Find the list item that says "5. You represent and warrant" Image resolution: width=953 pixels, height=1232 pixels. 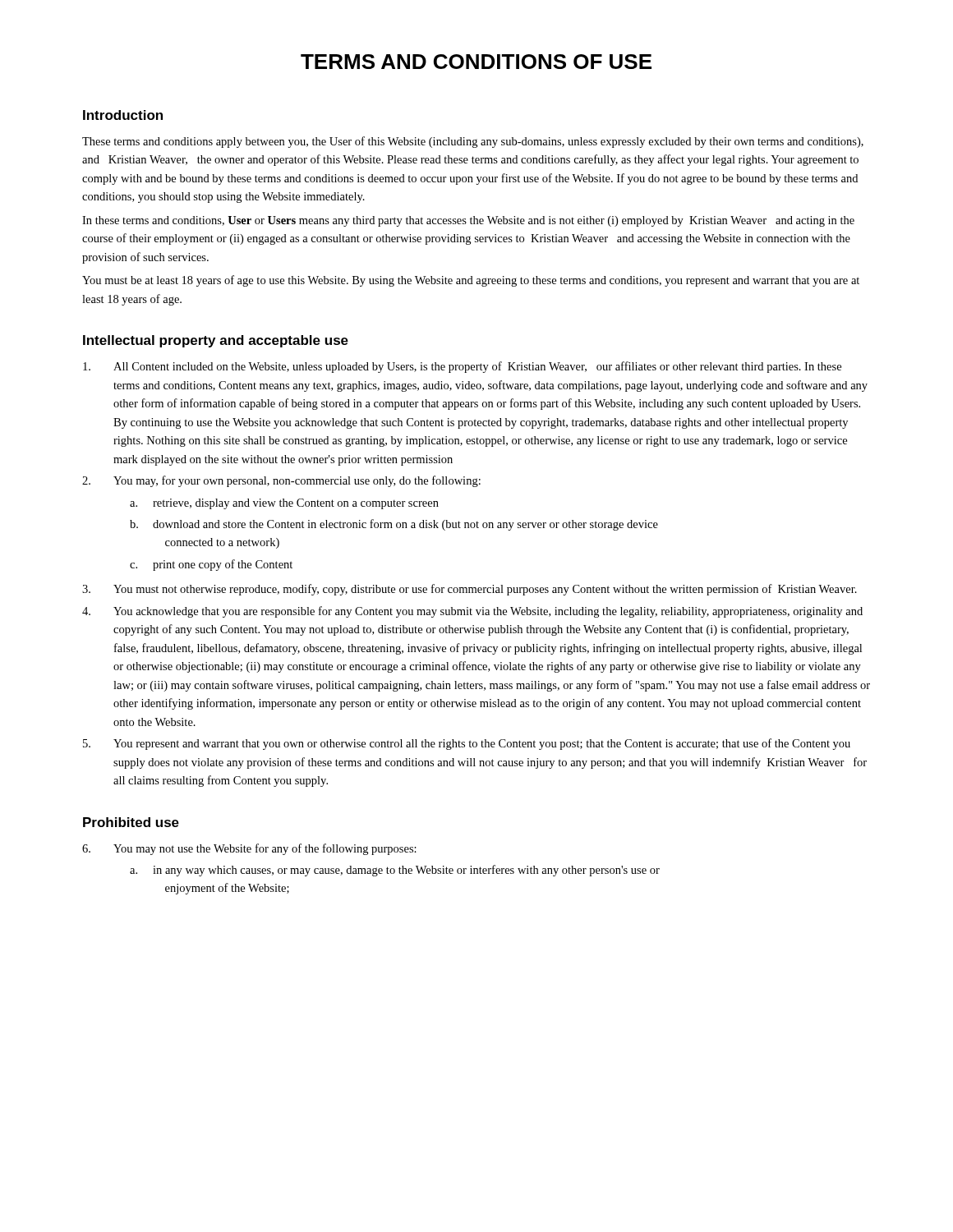coord(476,762)
